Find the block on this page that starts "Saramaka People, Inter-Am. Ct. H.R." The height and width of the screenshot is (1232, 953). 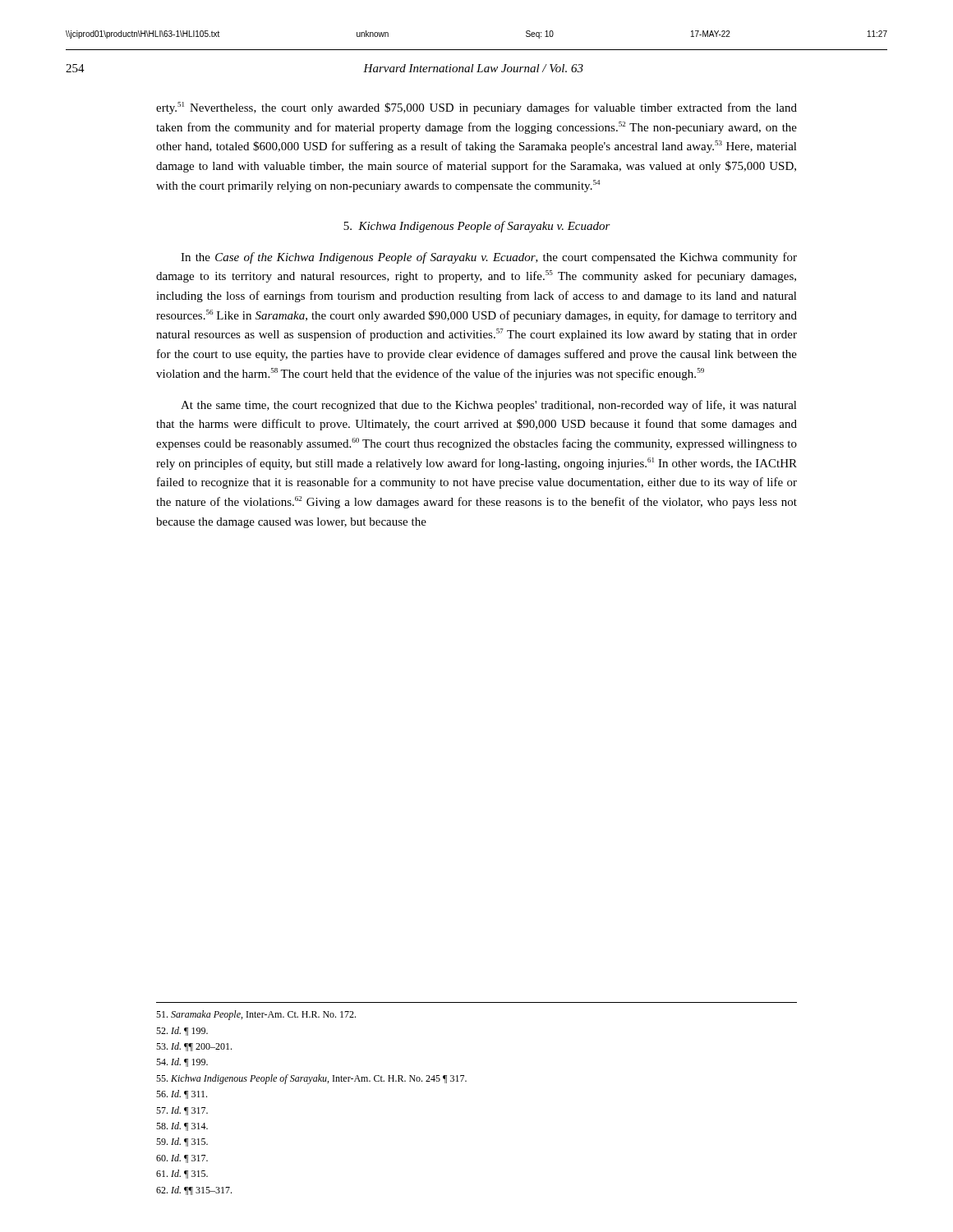pyautogui.click(x=256, y=1015)
